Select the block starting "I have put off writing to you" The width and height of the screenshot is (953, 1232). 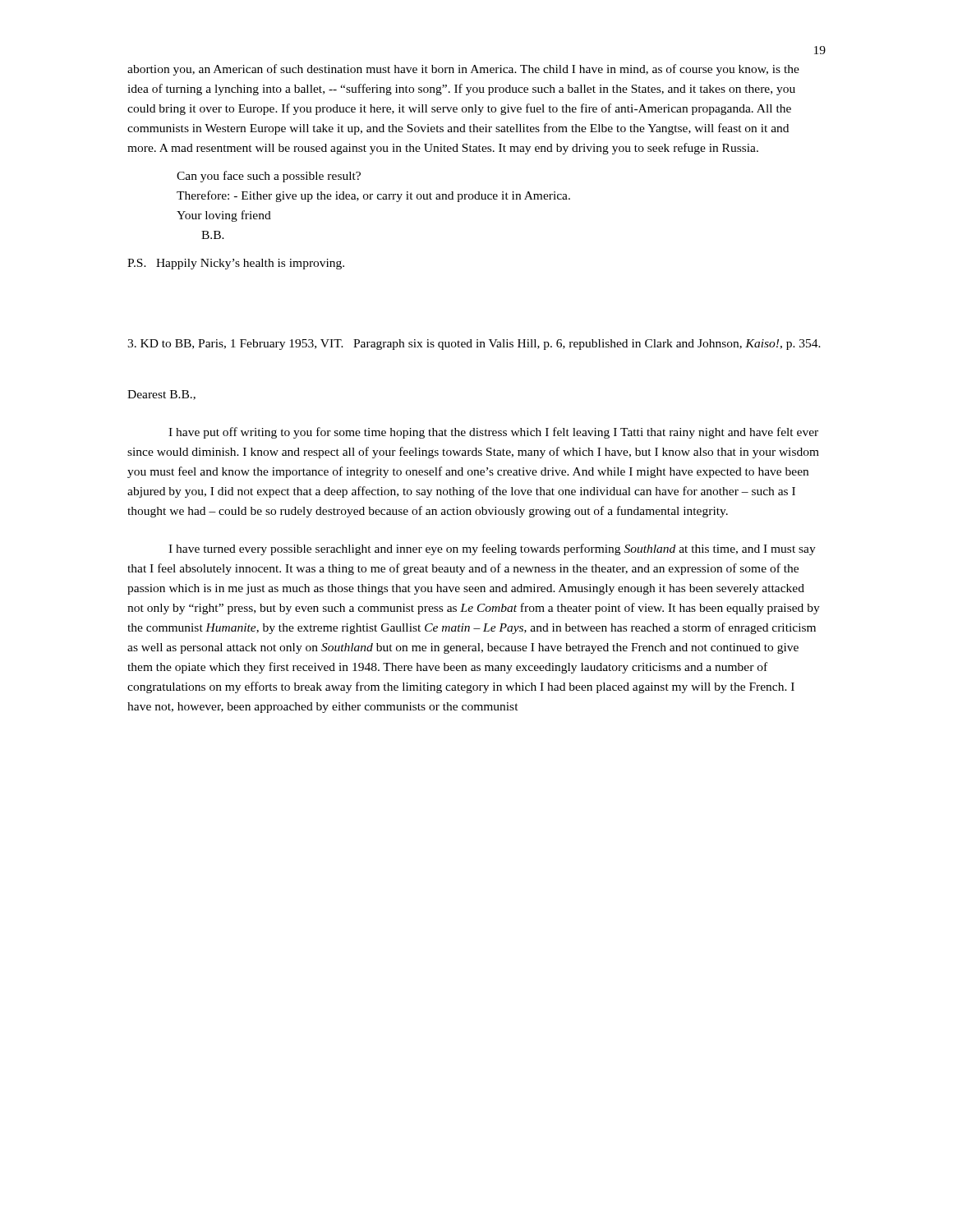coord(474,472)
